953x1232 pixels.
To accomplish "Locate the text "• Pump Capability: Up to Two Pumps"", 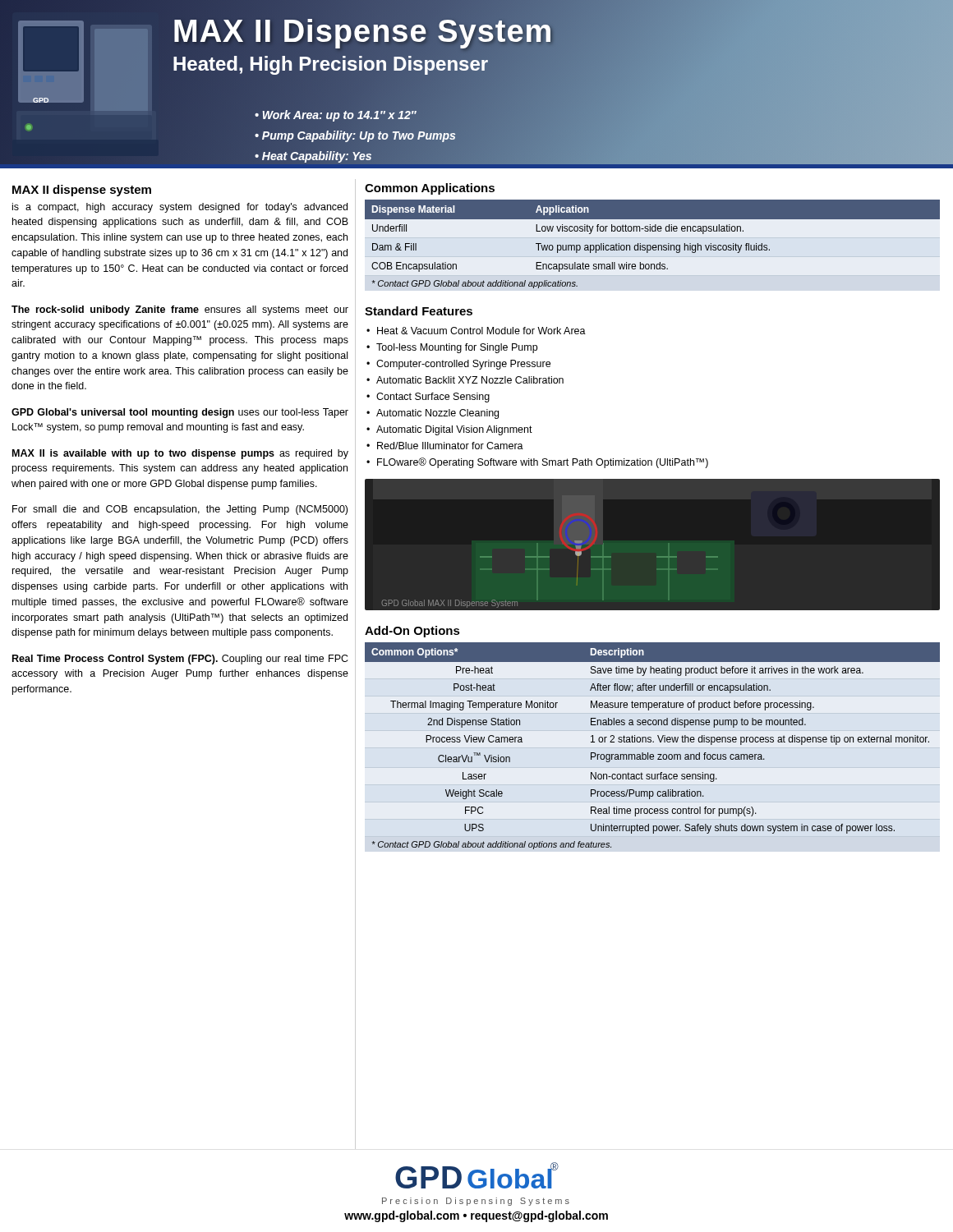I will (x=355, y=136).
